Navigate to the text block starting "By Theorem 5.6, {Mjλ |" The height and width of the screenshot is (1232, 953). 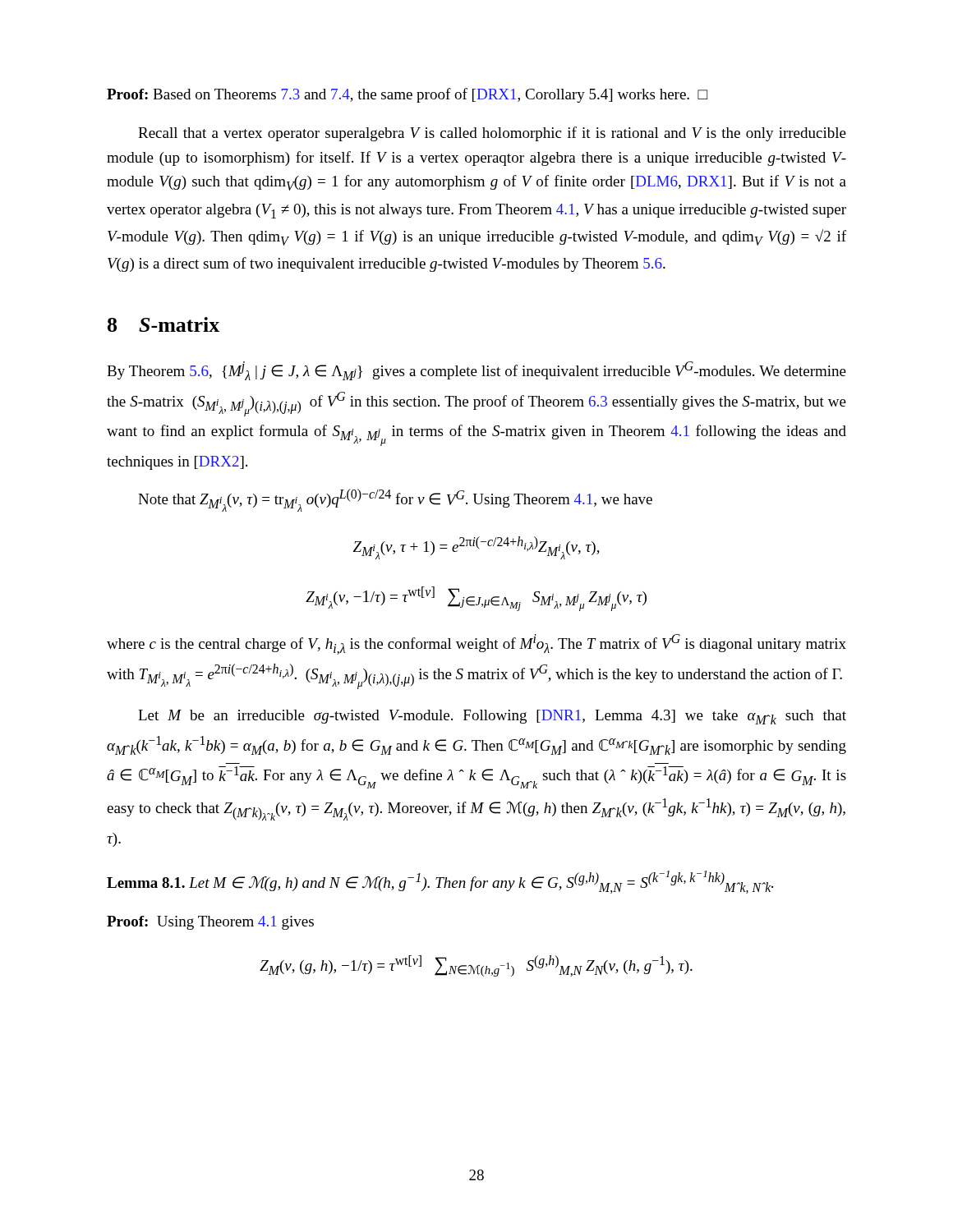coord(476,415)
